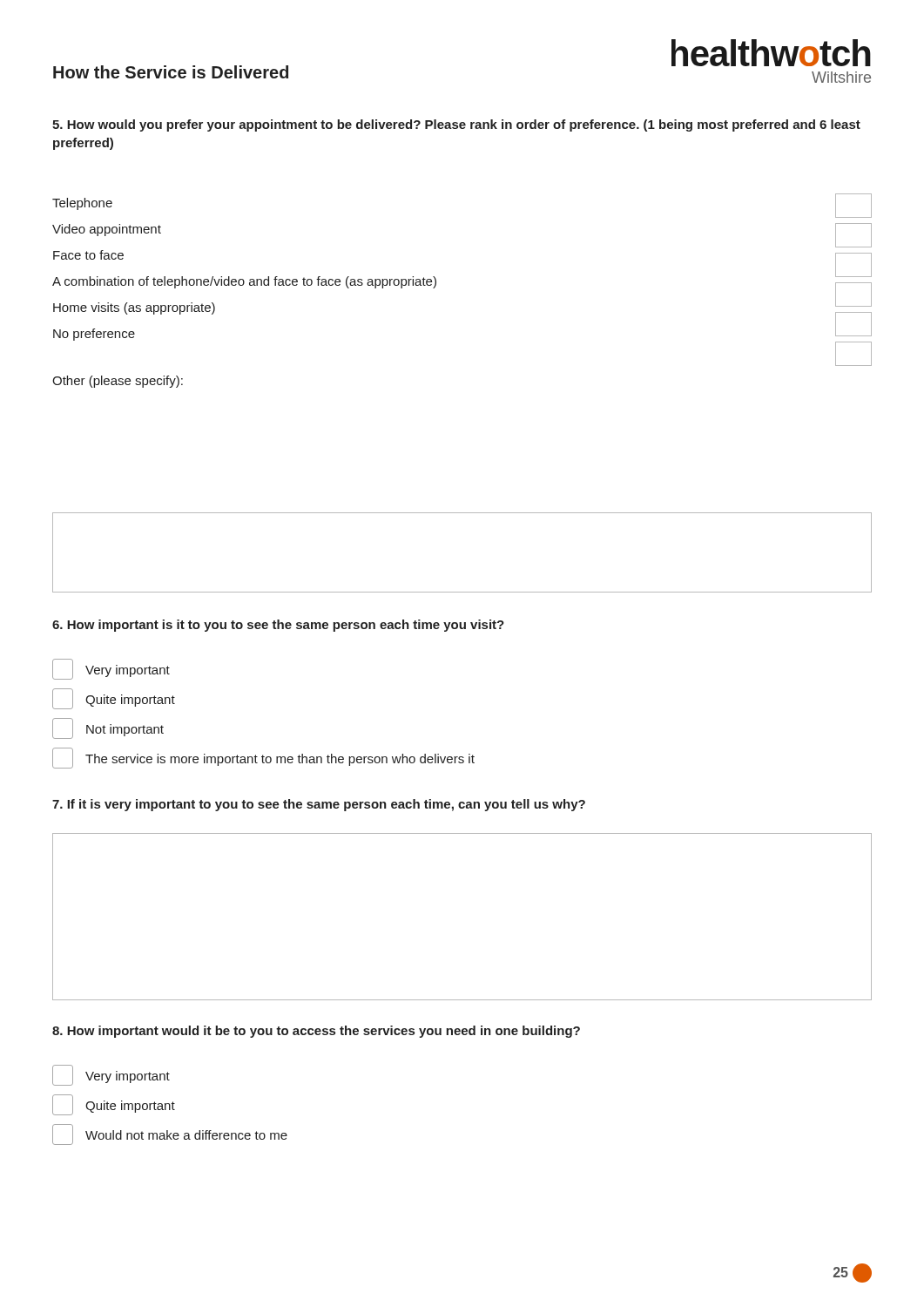Viewport: 924px width, 1307px height.
Task: Point to the text block starting "How important is it to you to see"
Action: pos(278,624)
